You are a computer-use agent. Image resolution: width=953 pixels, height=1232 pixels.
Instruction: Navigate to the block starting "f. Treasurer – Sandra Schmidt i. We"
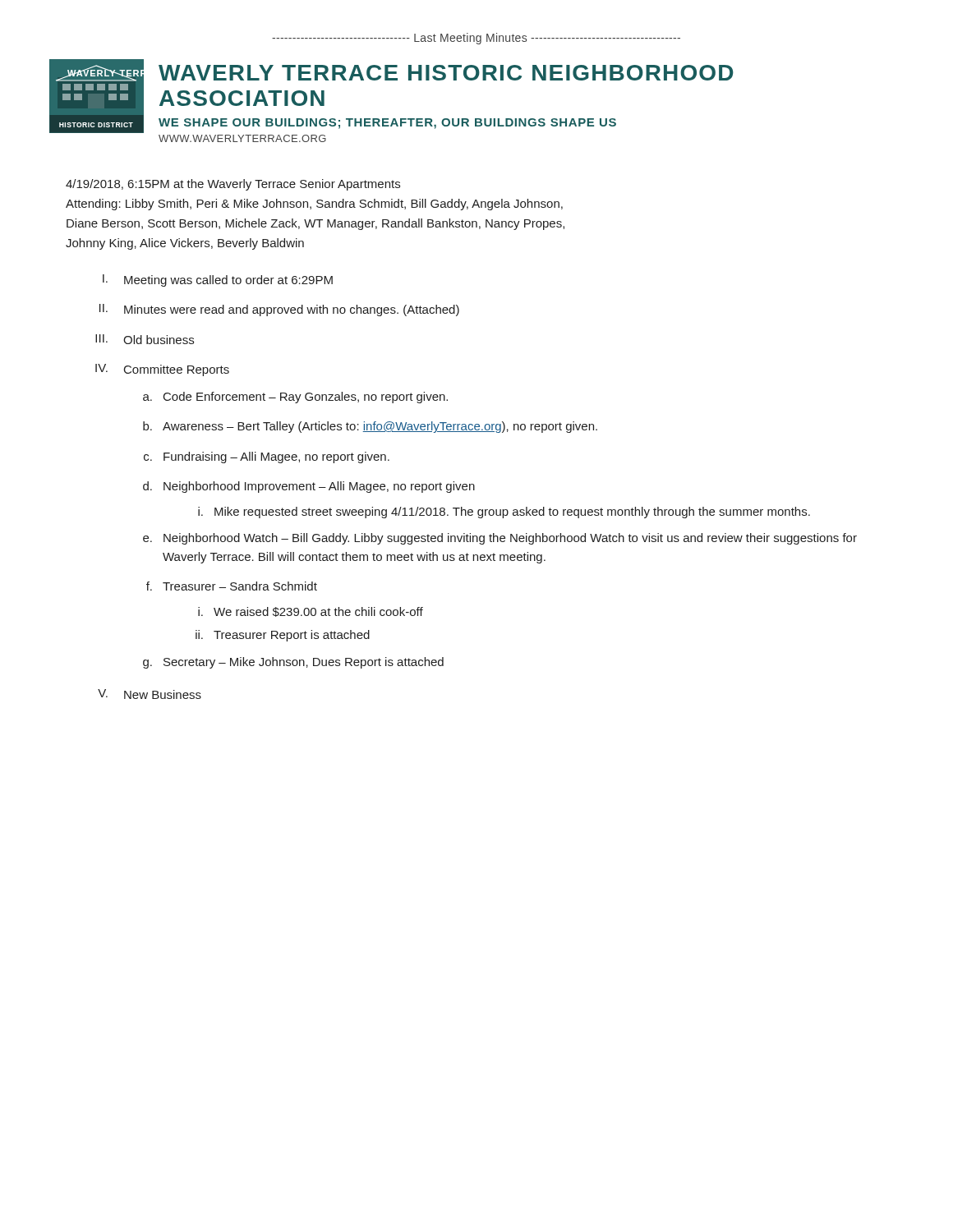click(232, 586)
